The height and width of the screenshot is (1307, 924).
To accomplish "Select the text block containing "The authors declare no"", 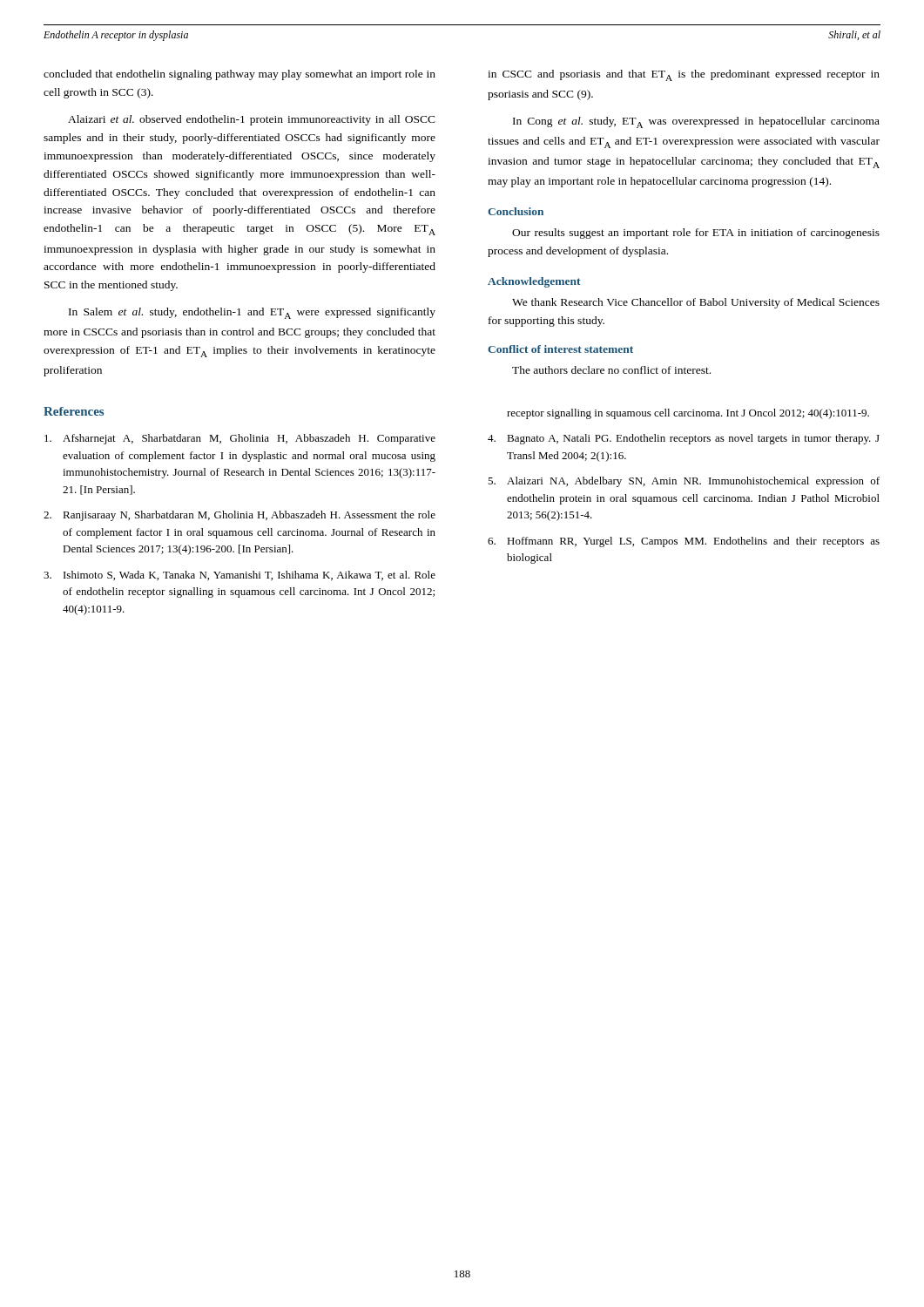I will coord(684,371).
